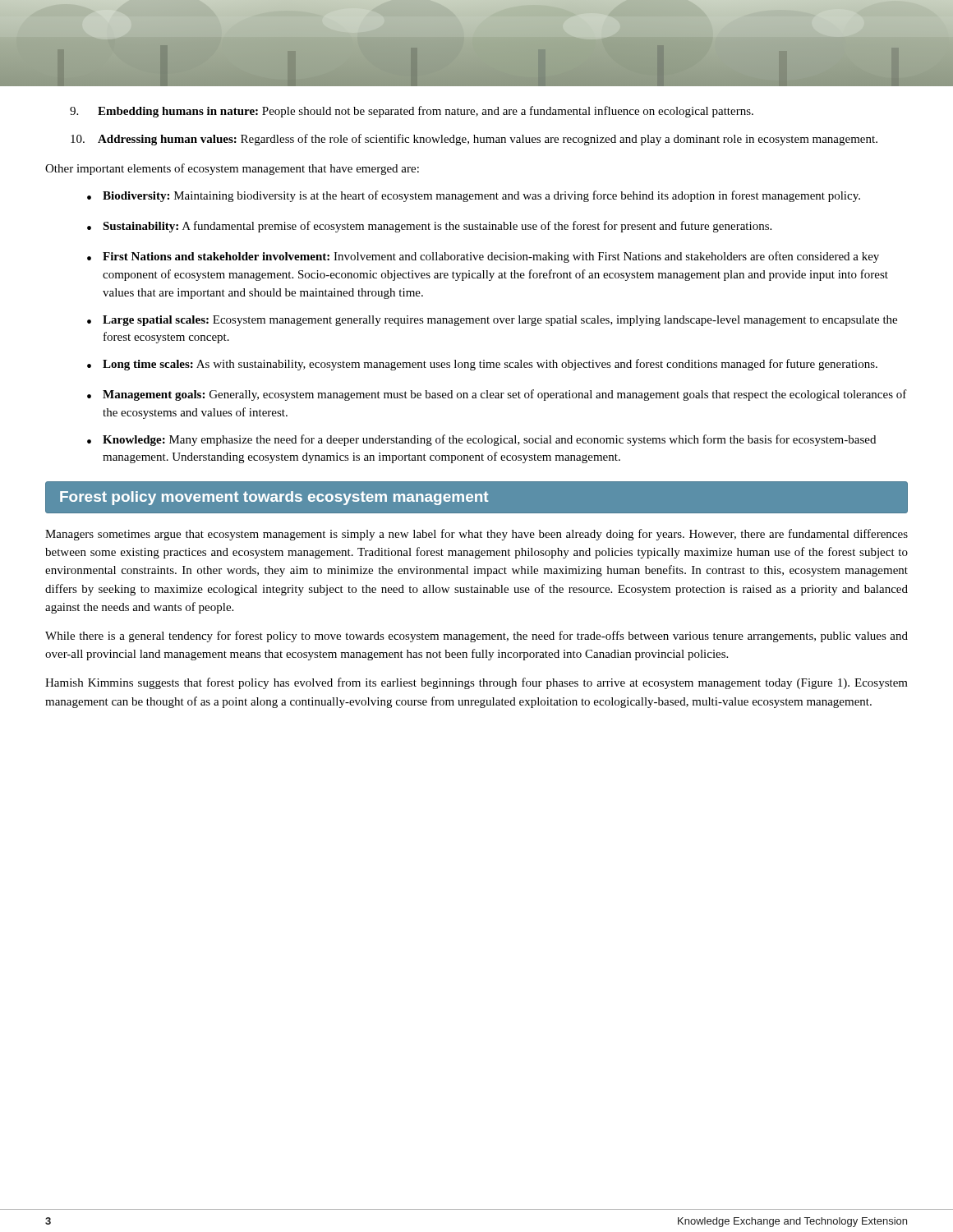Click the passage that begins "• Knowledge: Many emphasize the need for a"
Viewport: 953px width, 1232px height.
coord(497,449)
